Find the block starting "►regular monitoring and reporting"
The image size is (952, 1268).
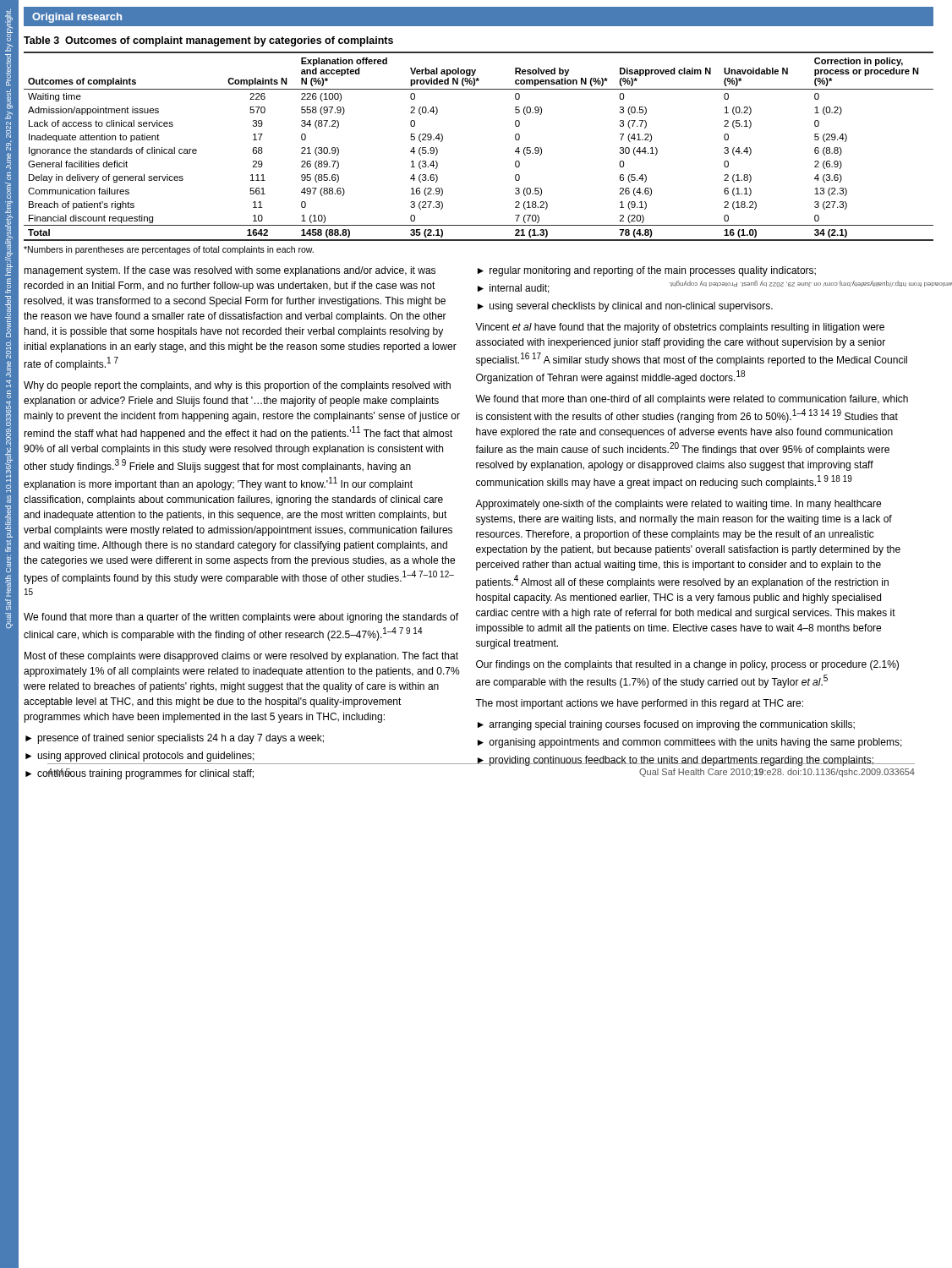click(x=646, y=270)
